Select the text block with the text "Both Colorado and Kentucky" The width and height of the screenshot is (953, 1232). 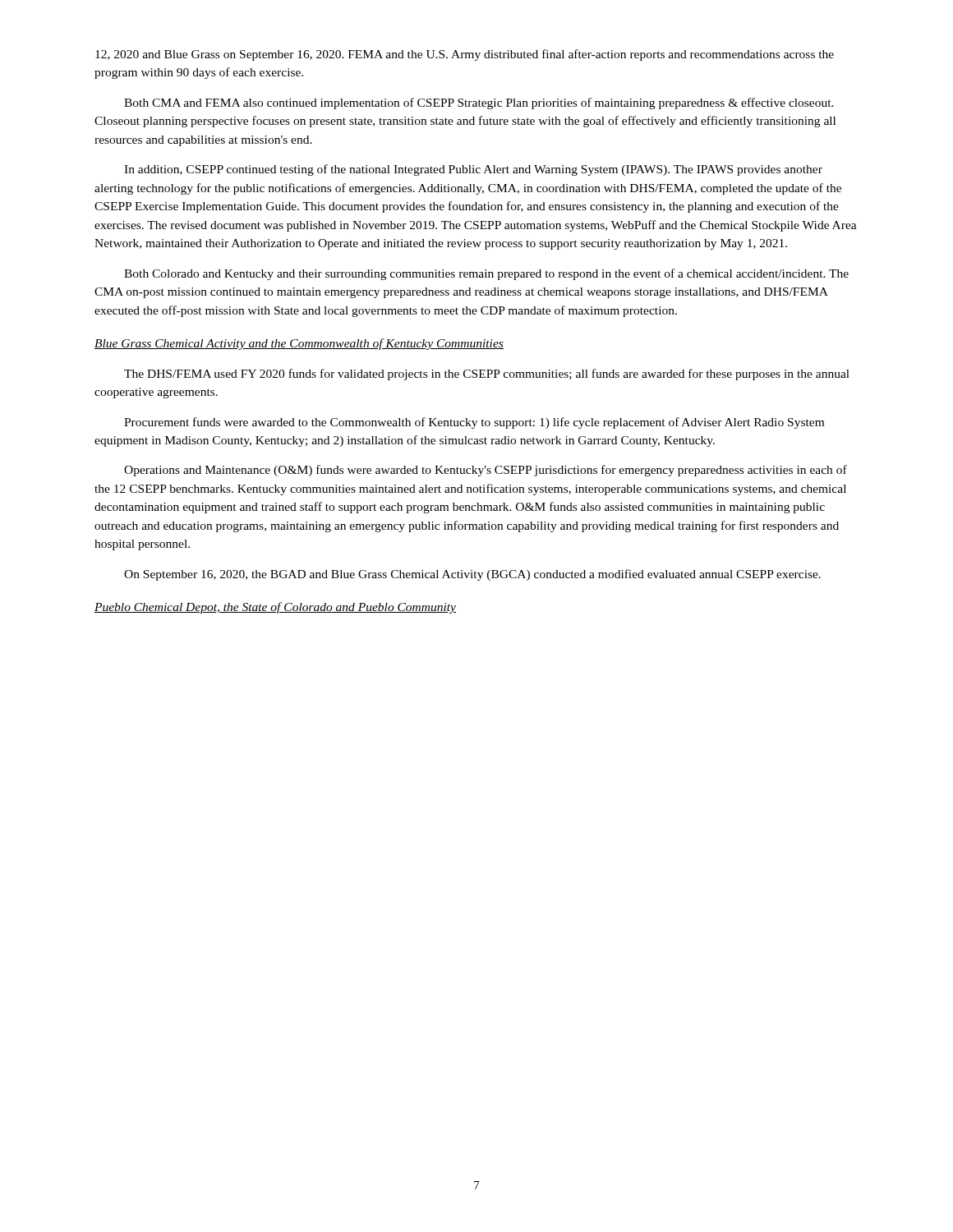click(x=476, y=292)
